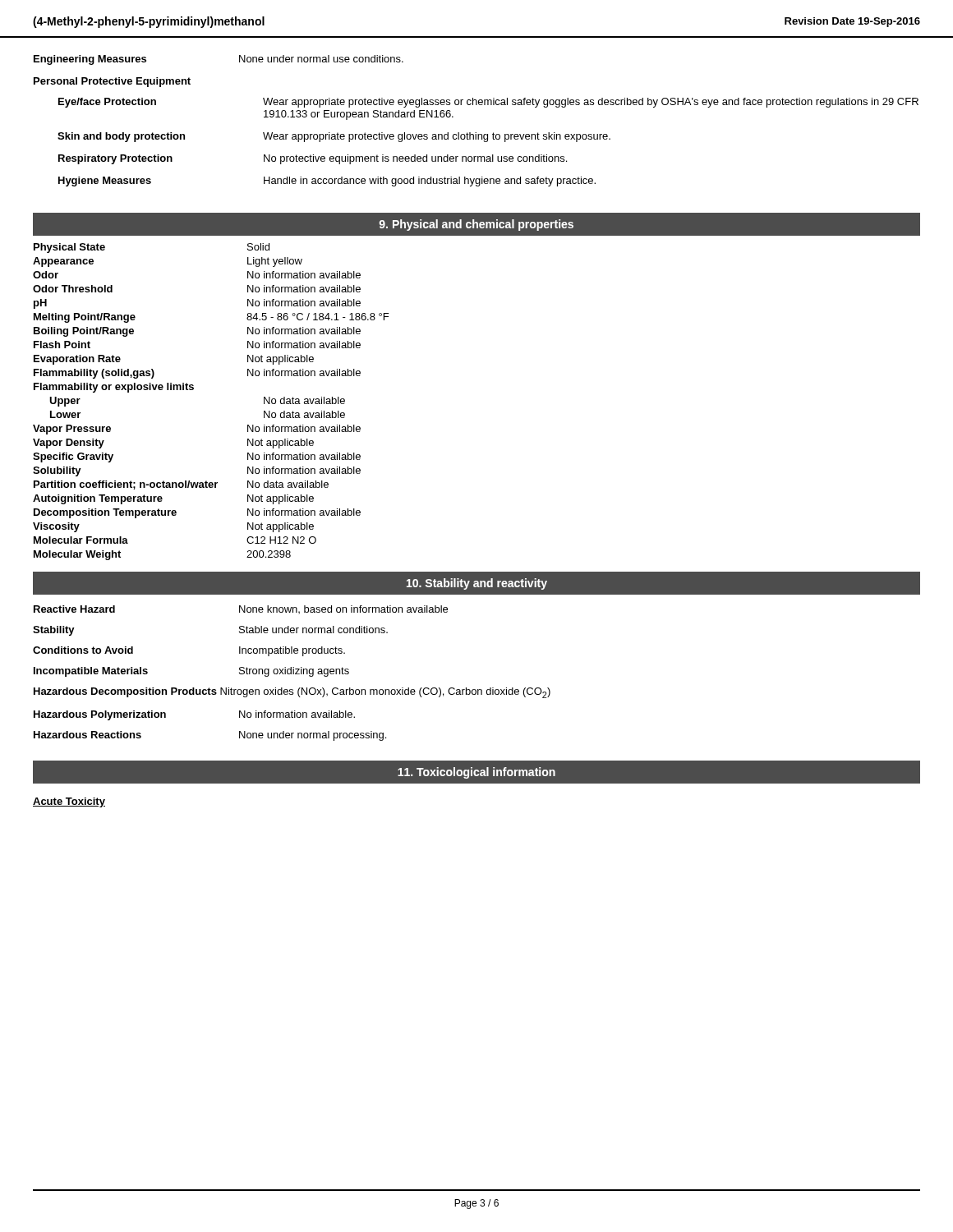Find the element starting "Skin and body"
The width and height of the screenshot is (953, 1232).
pyautogui.click(x=476, y=136)
